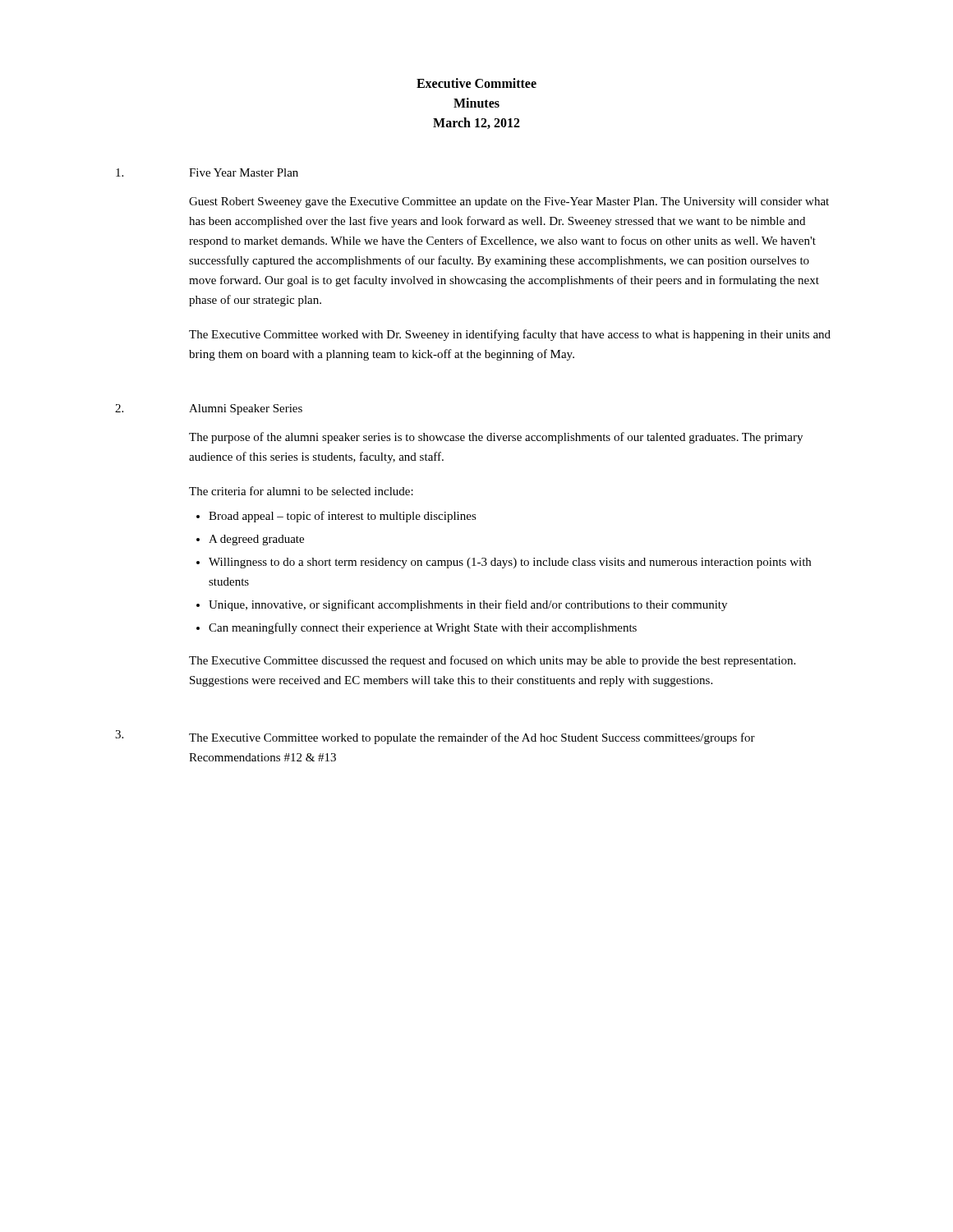Where is the passage that starts "The Executive Committee worked with Dr. Sweeney in"?

[x=510, y=344]
